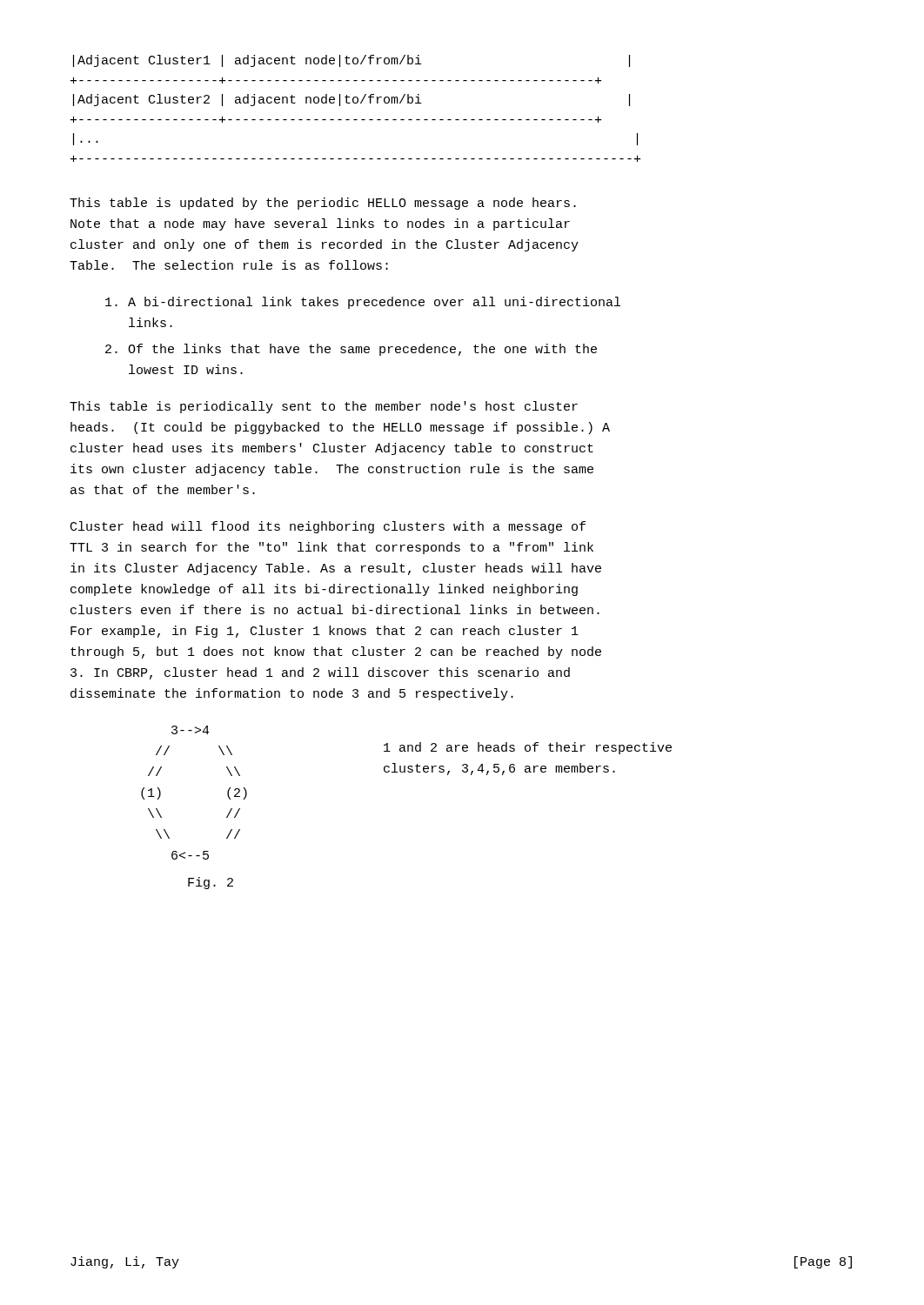
Task: Find the block on this page that starts "Cluster head will flood"
Action: (336, 611)
